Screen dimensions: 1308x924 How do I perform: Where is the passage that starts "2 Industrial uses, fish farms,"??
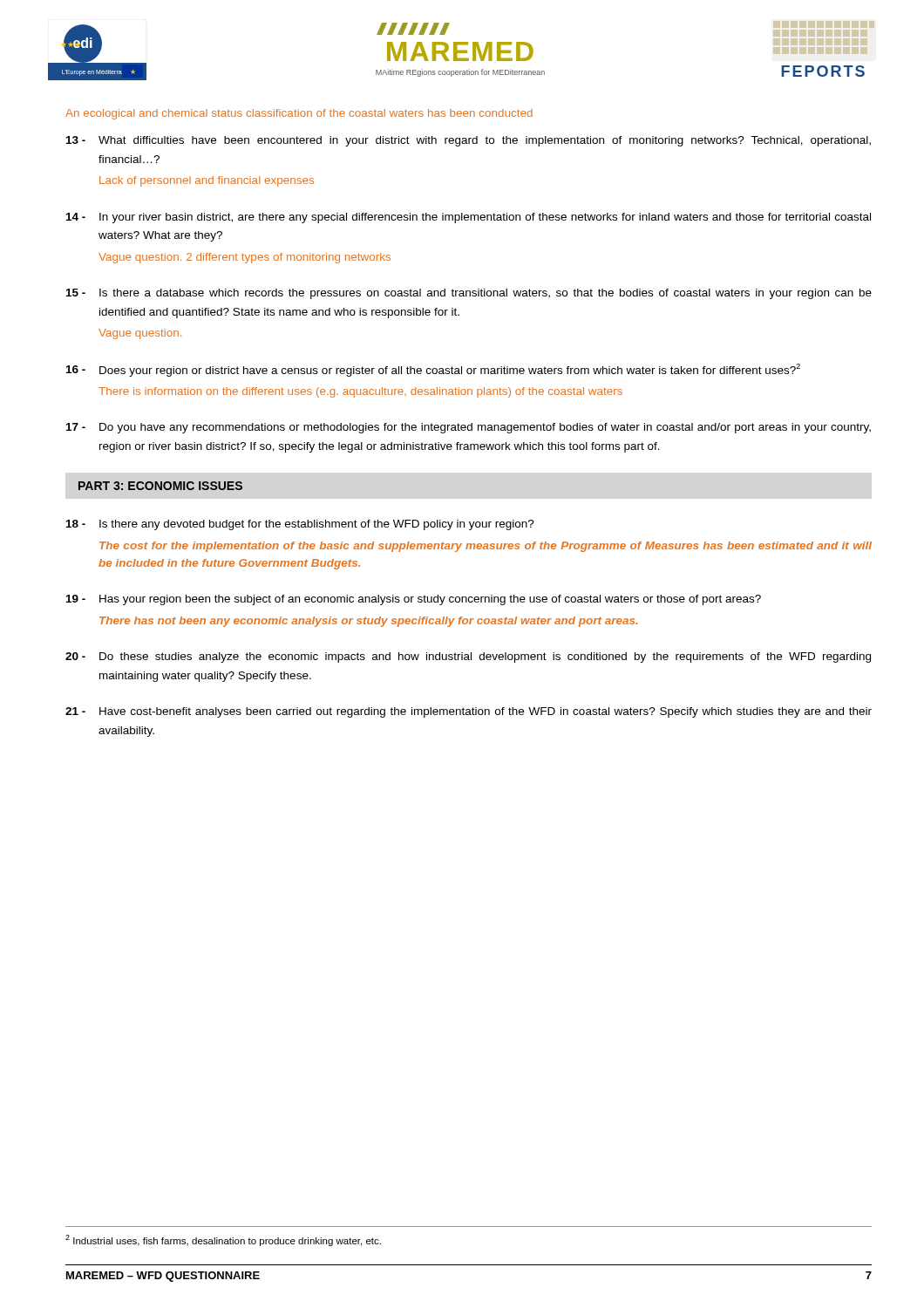[223, 1240]
